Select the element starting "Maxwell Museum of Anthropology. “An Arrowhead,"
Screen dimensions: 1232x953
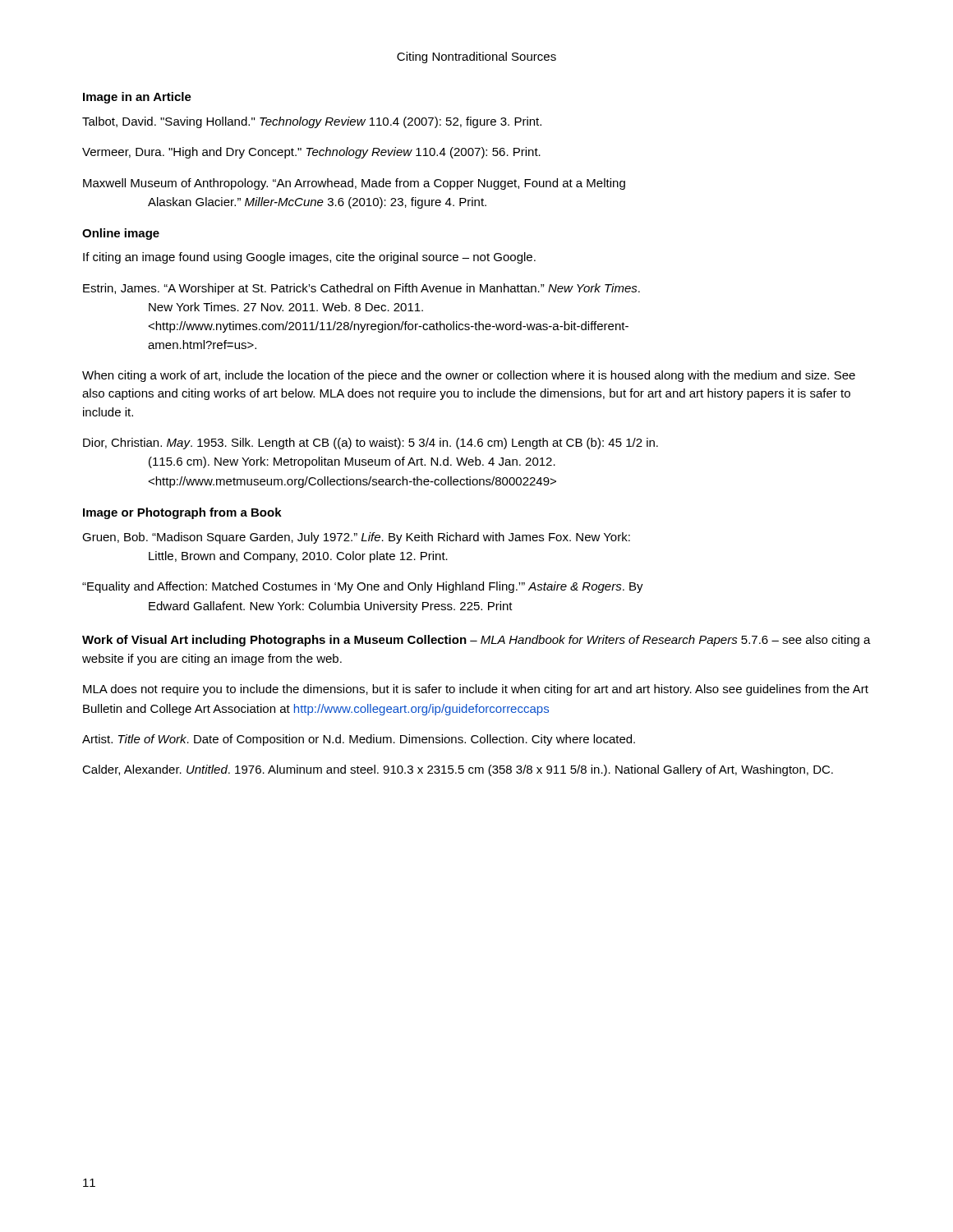[x=476, y=193]
